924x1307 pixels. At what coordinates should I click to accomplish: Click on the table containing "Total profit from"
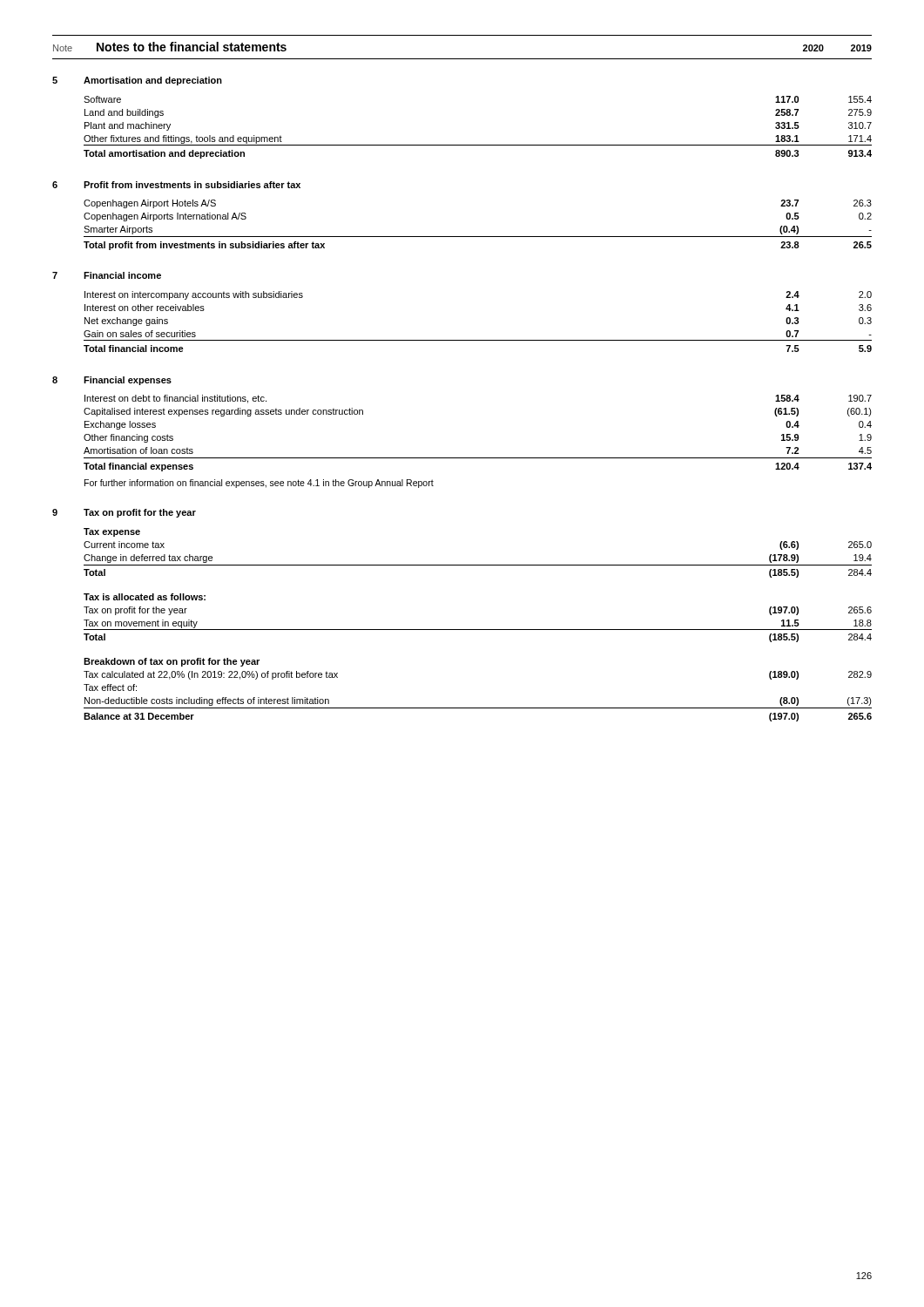coord(478,224)
